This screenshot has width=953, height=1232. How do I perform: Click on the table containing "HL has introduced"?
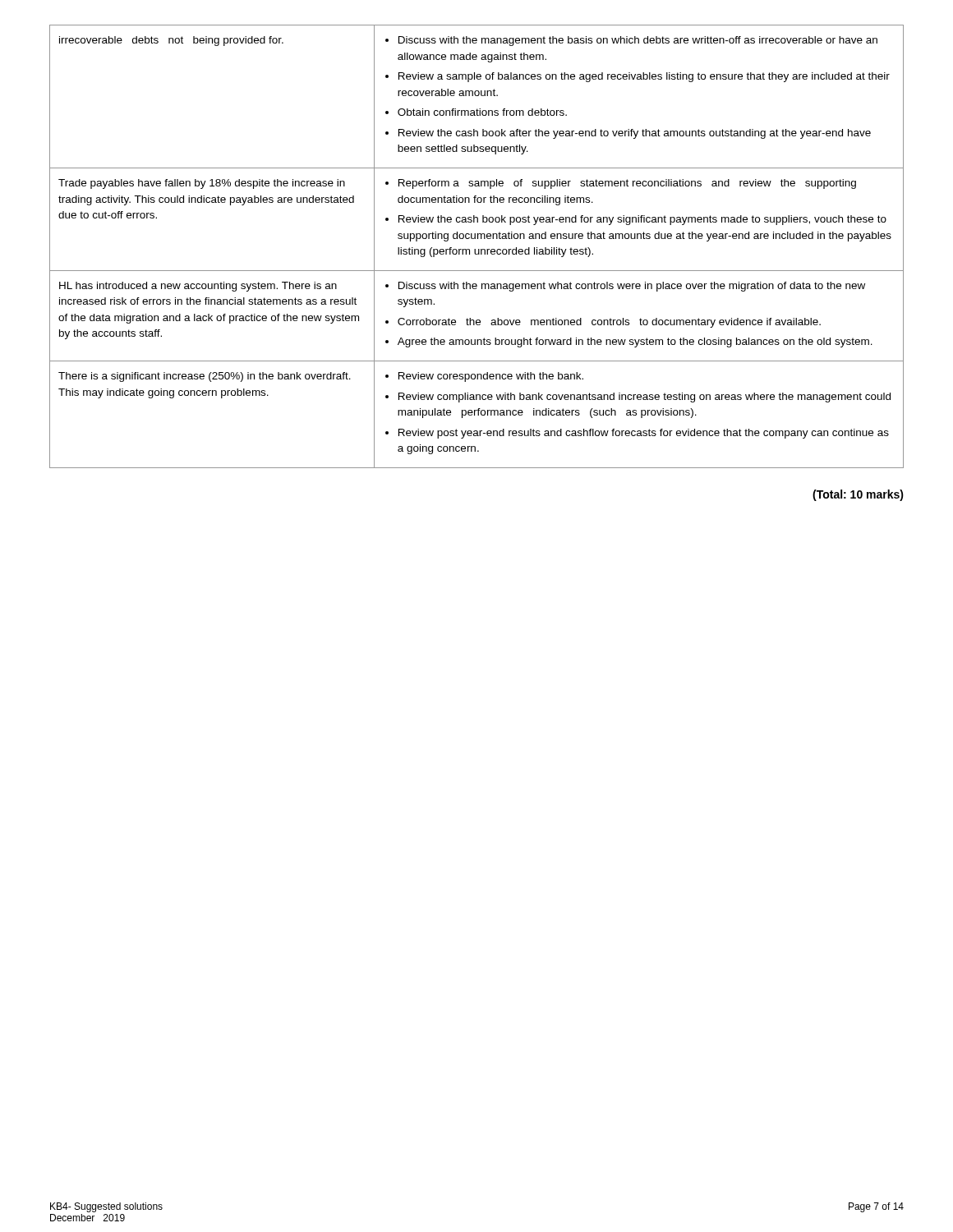(x=476, y=246)
